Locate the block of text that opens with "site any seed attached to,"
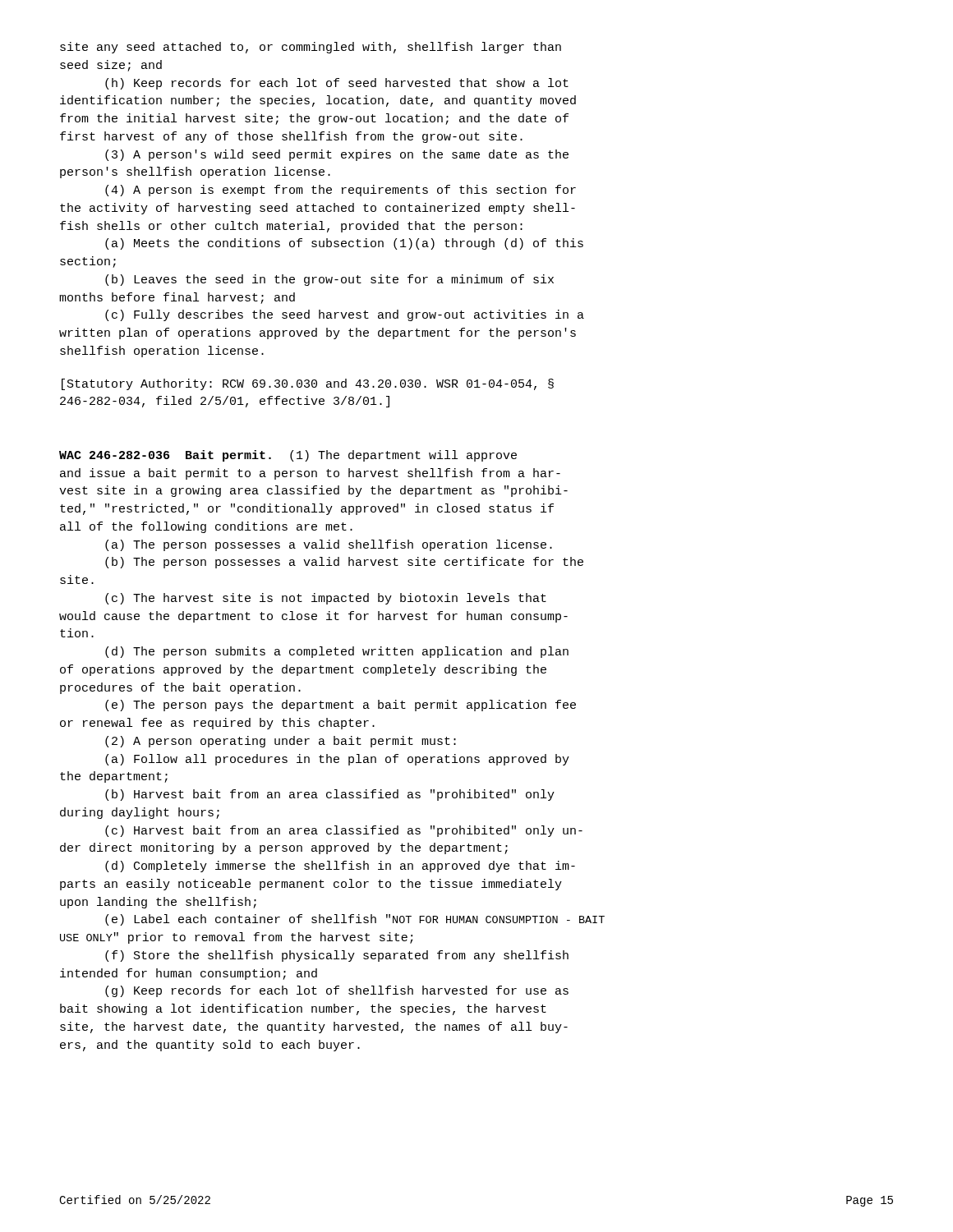This screenshot has height=1232, width=953. point(322,200)
